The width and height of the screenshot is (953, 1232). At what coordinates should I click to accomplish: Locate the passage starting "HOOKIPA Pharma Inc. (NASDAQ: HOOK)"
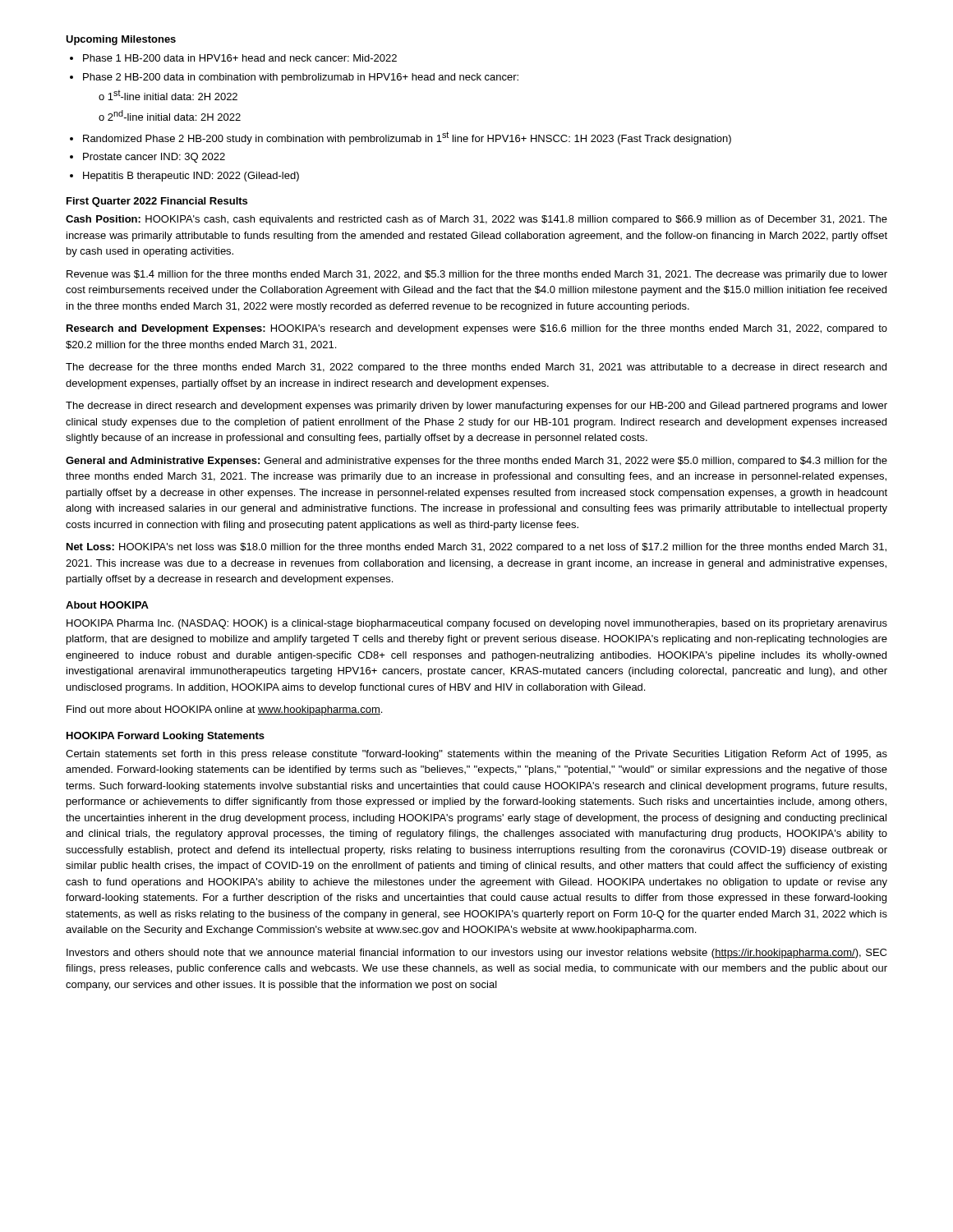click(x=476, y=655)
